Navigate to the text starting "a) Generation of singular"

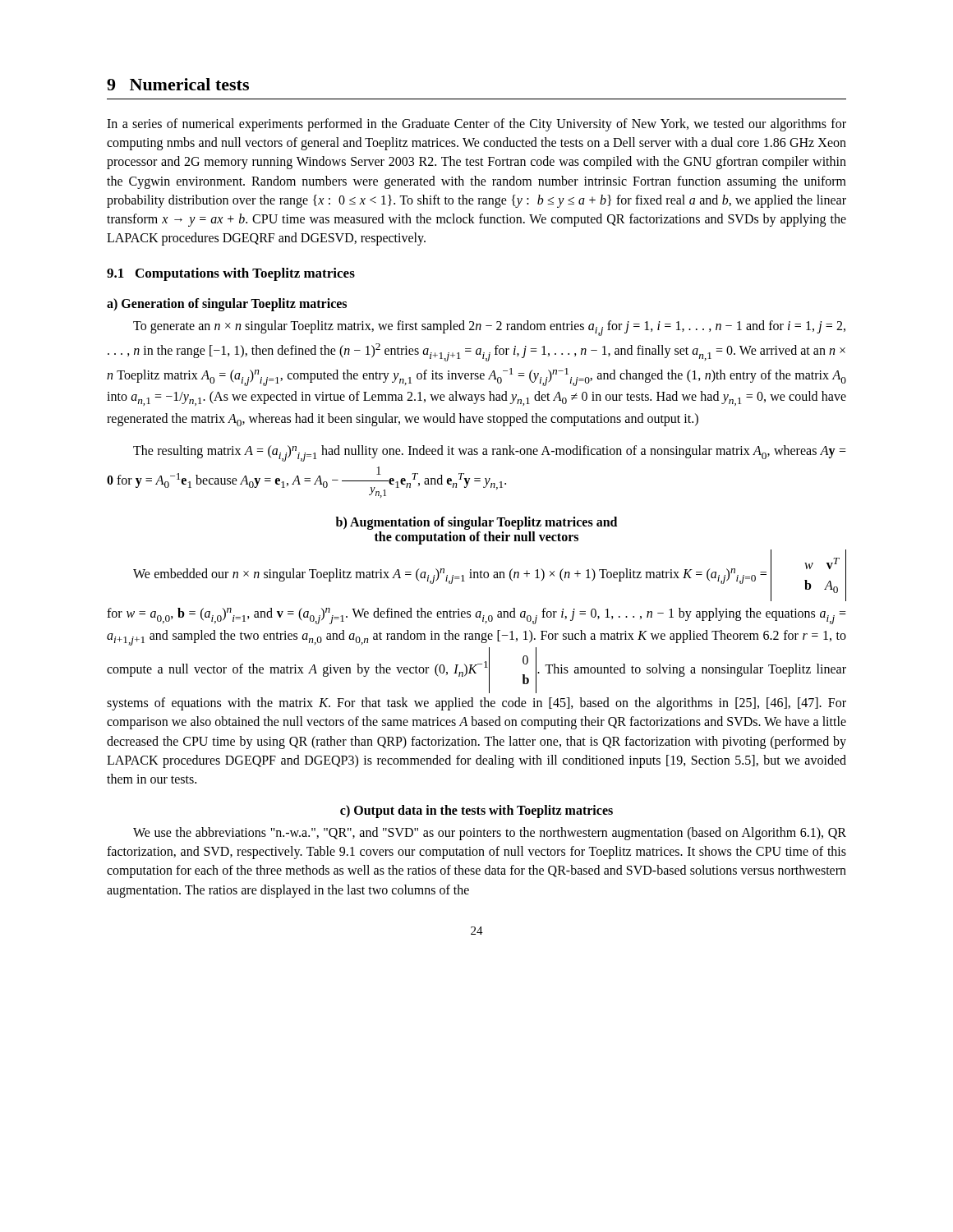click(227, 305)
